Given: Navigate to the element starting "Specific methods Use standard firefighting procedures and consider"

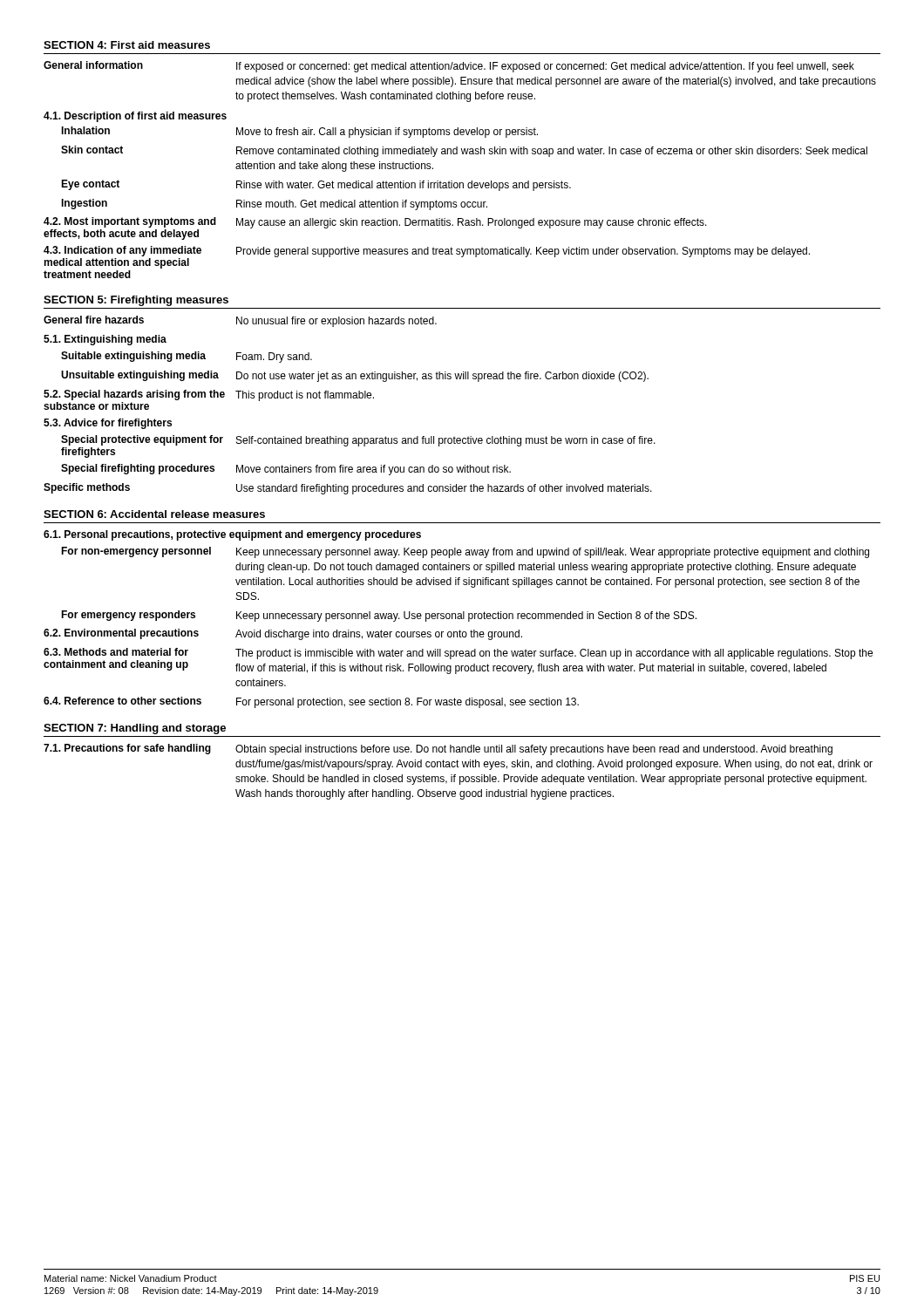Looking at the screenshot, I should [x=462, y=488].
